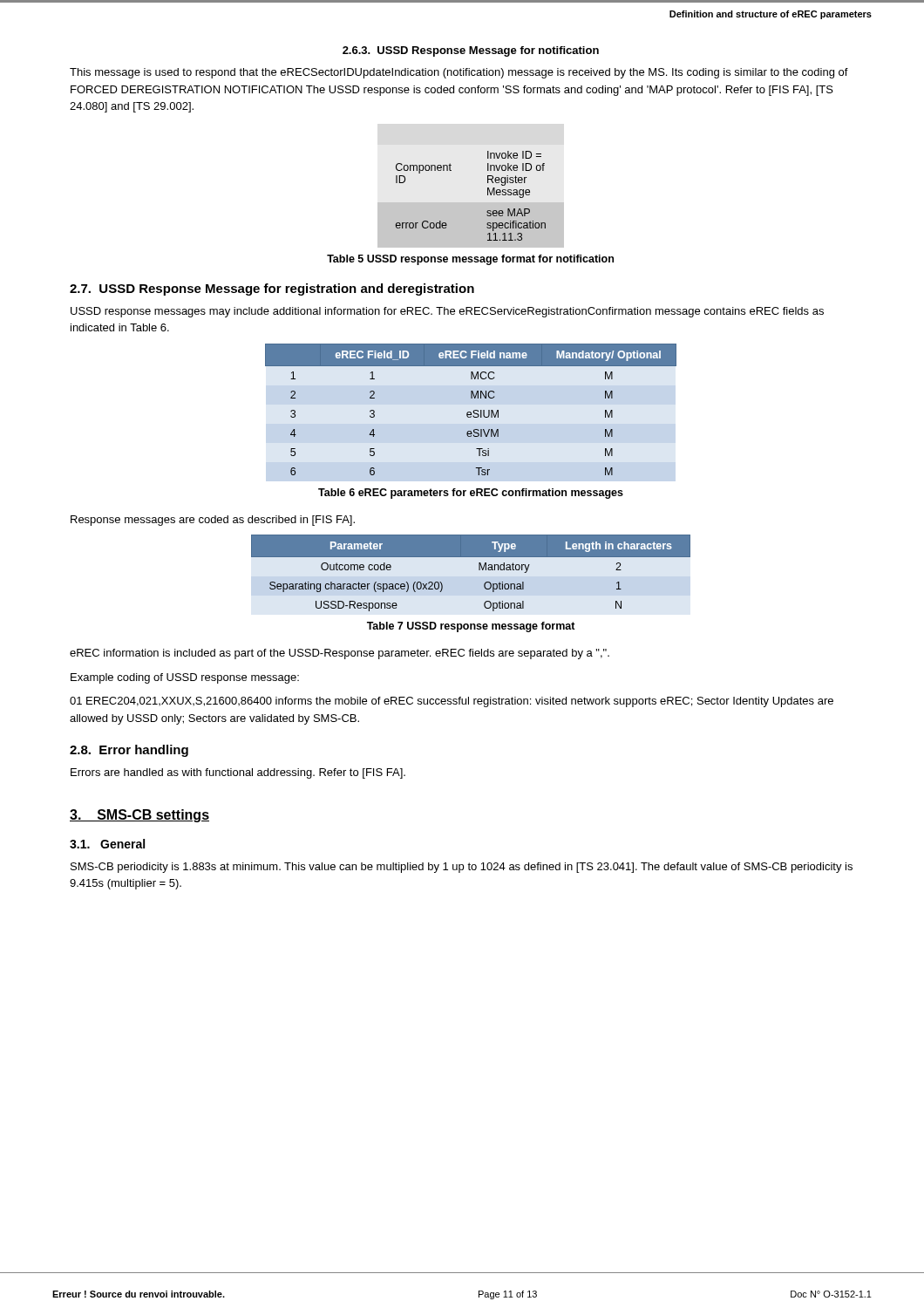Where does it say "2.8. Error handling"?
The height and width of the screenshot is (1308, 924).
pos(129,751)
